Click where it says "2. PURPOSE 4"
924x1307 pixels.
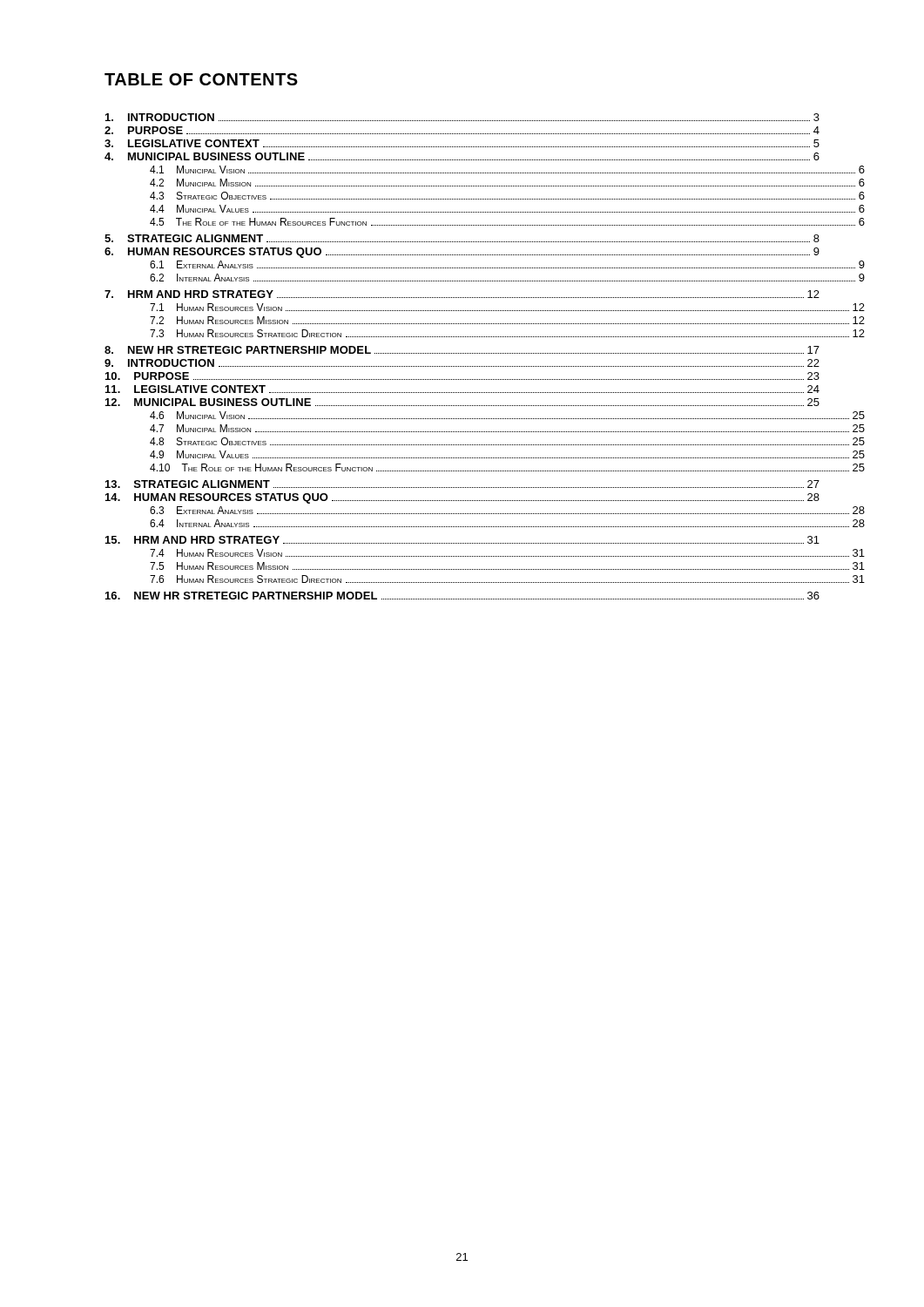pos(462,130)
